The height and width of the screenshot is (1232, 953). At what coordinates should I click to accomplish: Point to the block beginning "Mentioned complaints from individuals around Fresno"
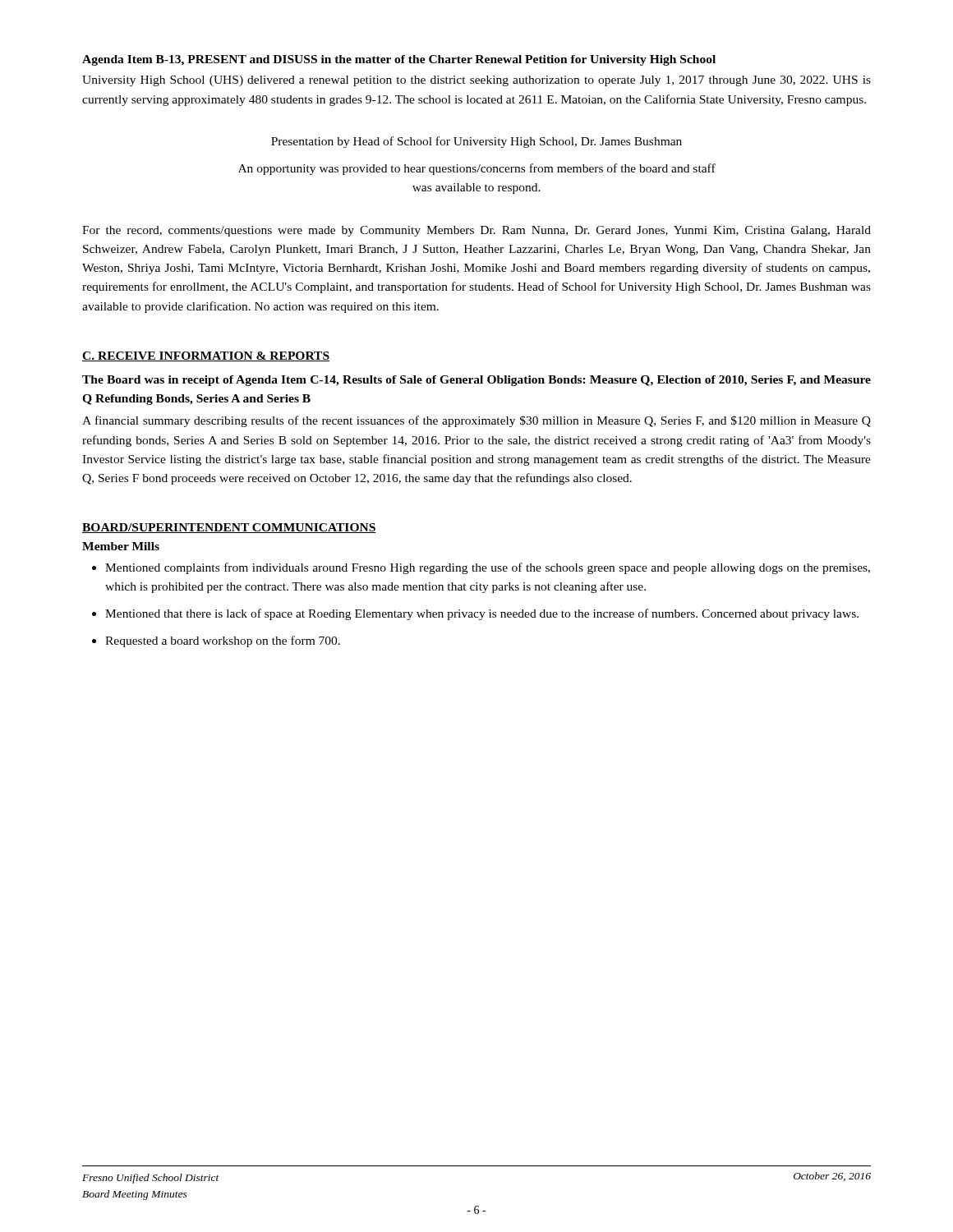[476, 576]
